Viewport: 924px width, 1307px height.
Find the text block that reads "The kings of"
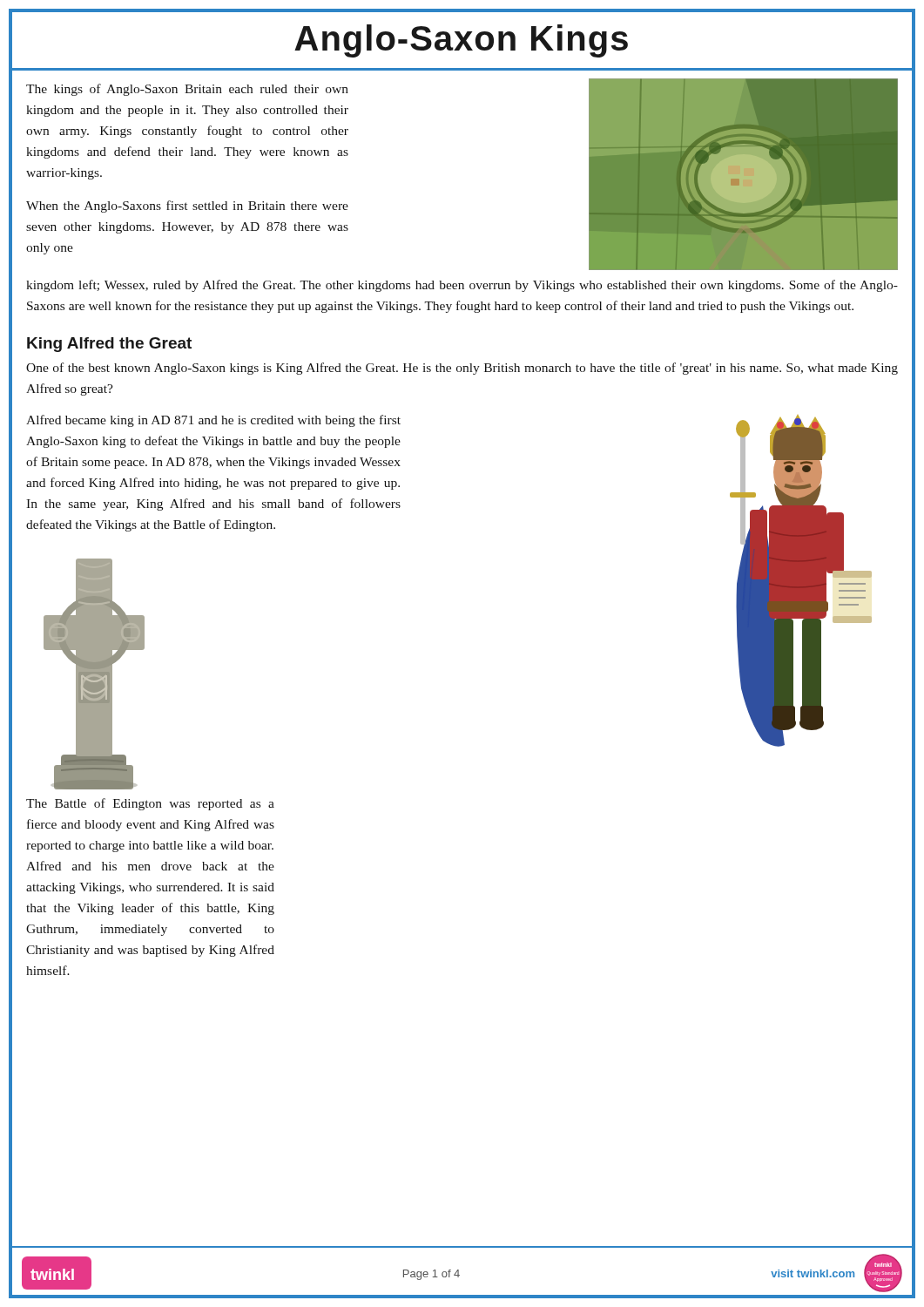(187, 90)
